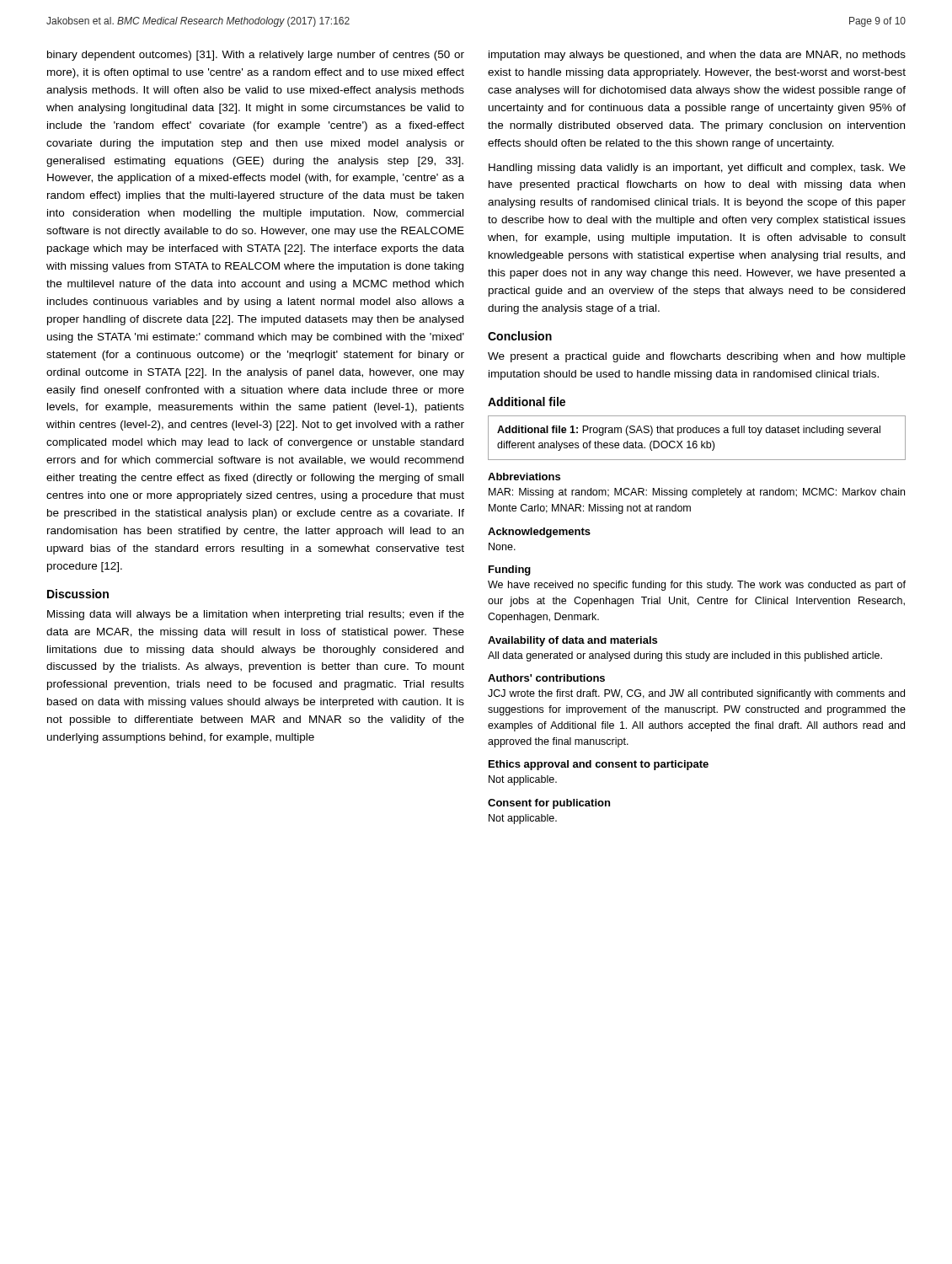
Task: Locate the block of text that opens with "binary dependent outcomes) [31]. With a relatively"
Action: 255,311
